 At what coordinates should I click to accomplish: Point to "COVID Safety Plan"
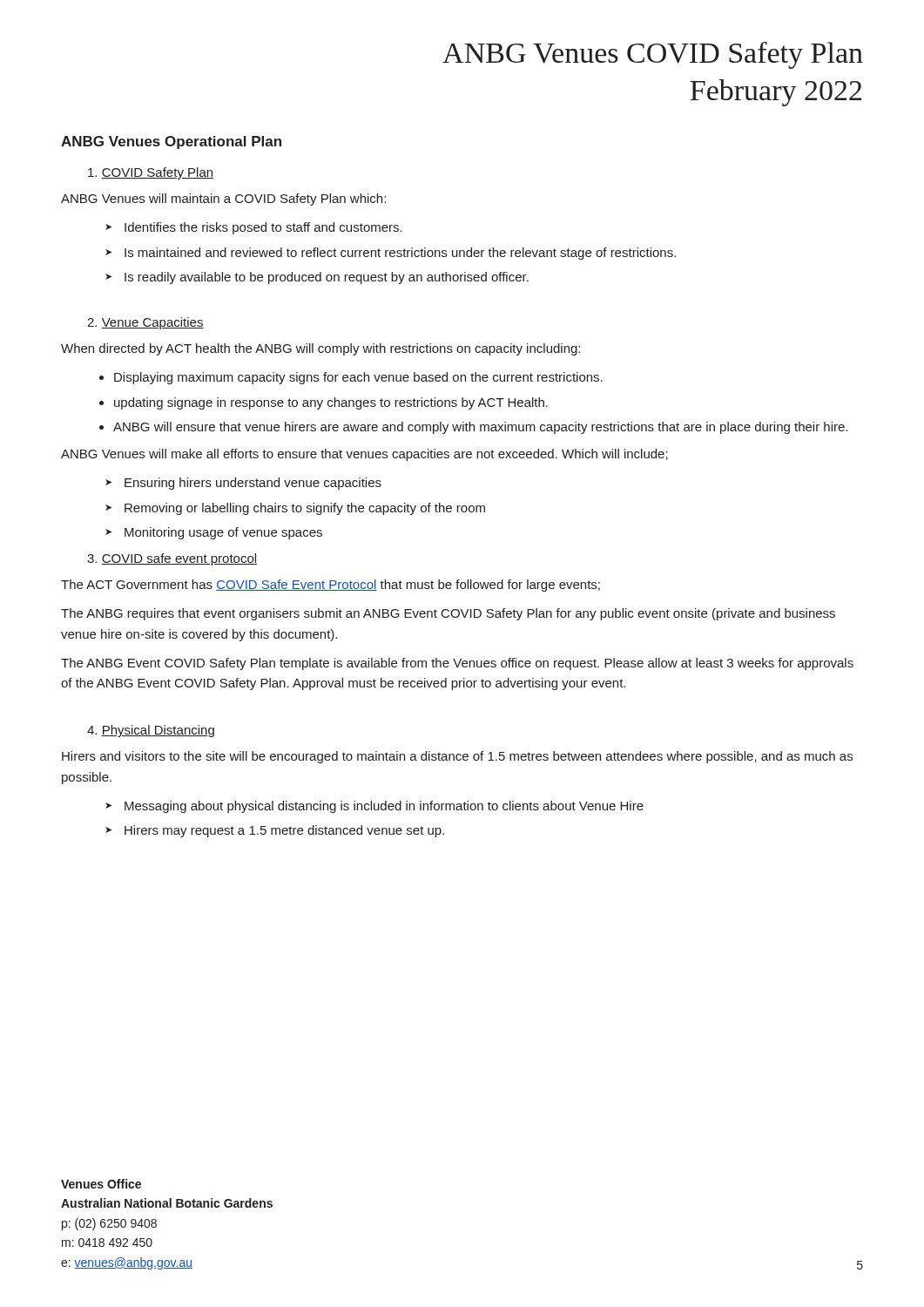click(x=150, y=172)
